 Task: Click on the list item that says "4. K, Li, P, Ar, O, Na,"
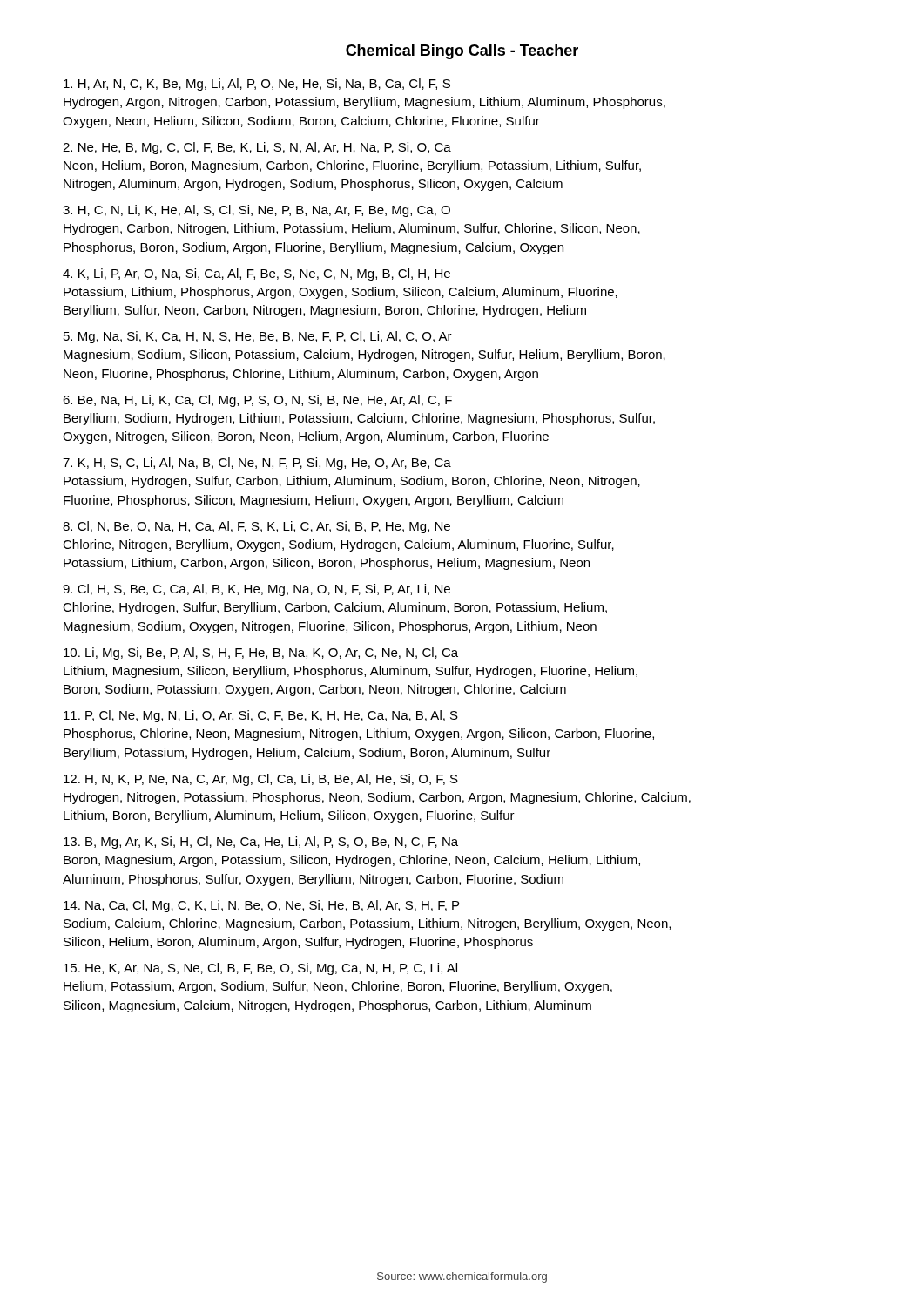coord(462,293)
